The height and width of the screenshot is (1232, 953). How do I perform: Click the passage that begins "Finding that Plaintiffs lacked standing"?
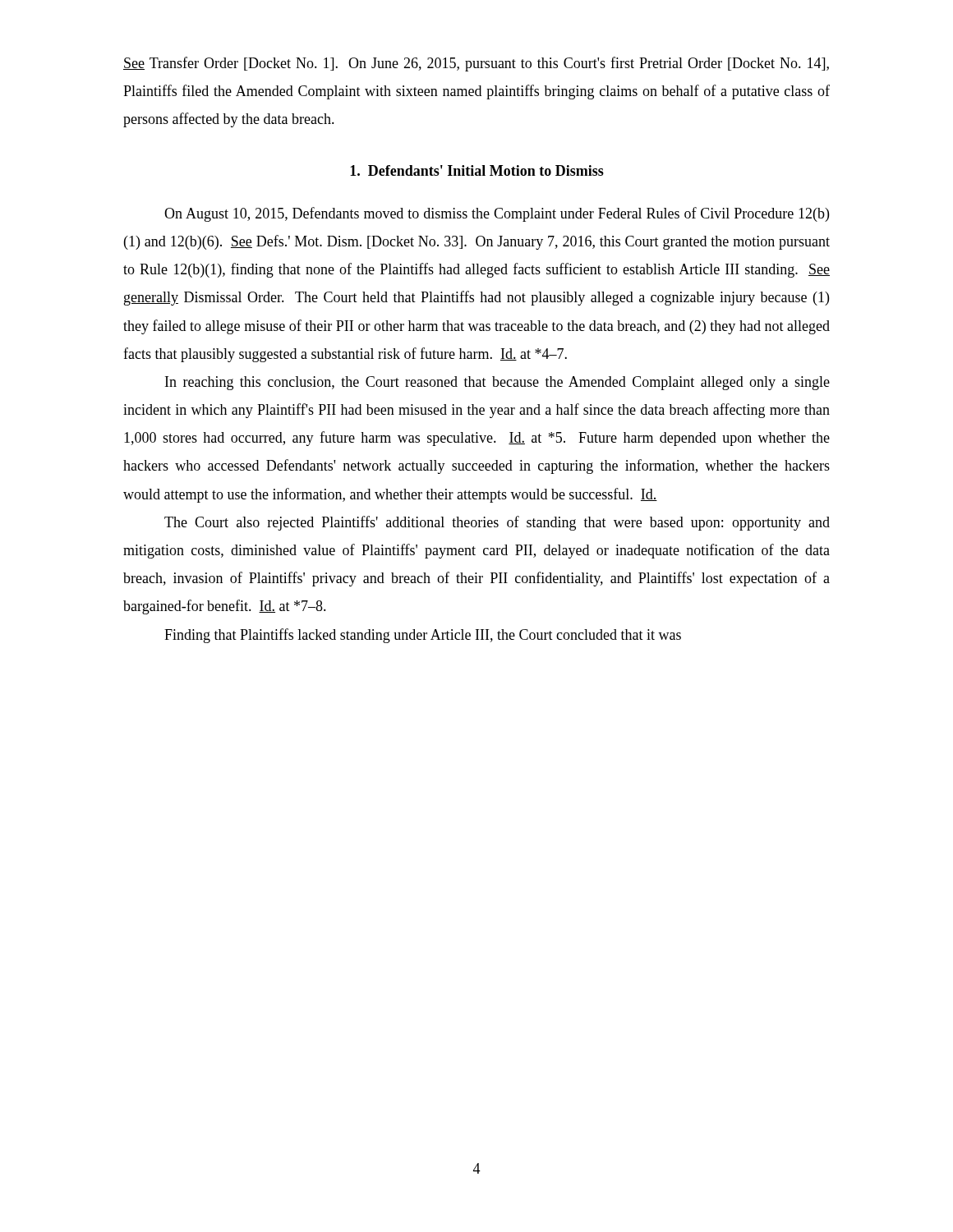tap(423, 635)
